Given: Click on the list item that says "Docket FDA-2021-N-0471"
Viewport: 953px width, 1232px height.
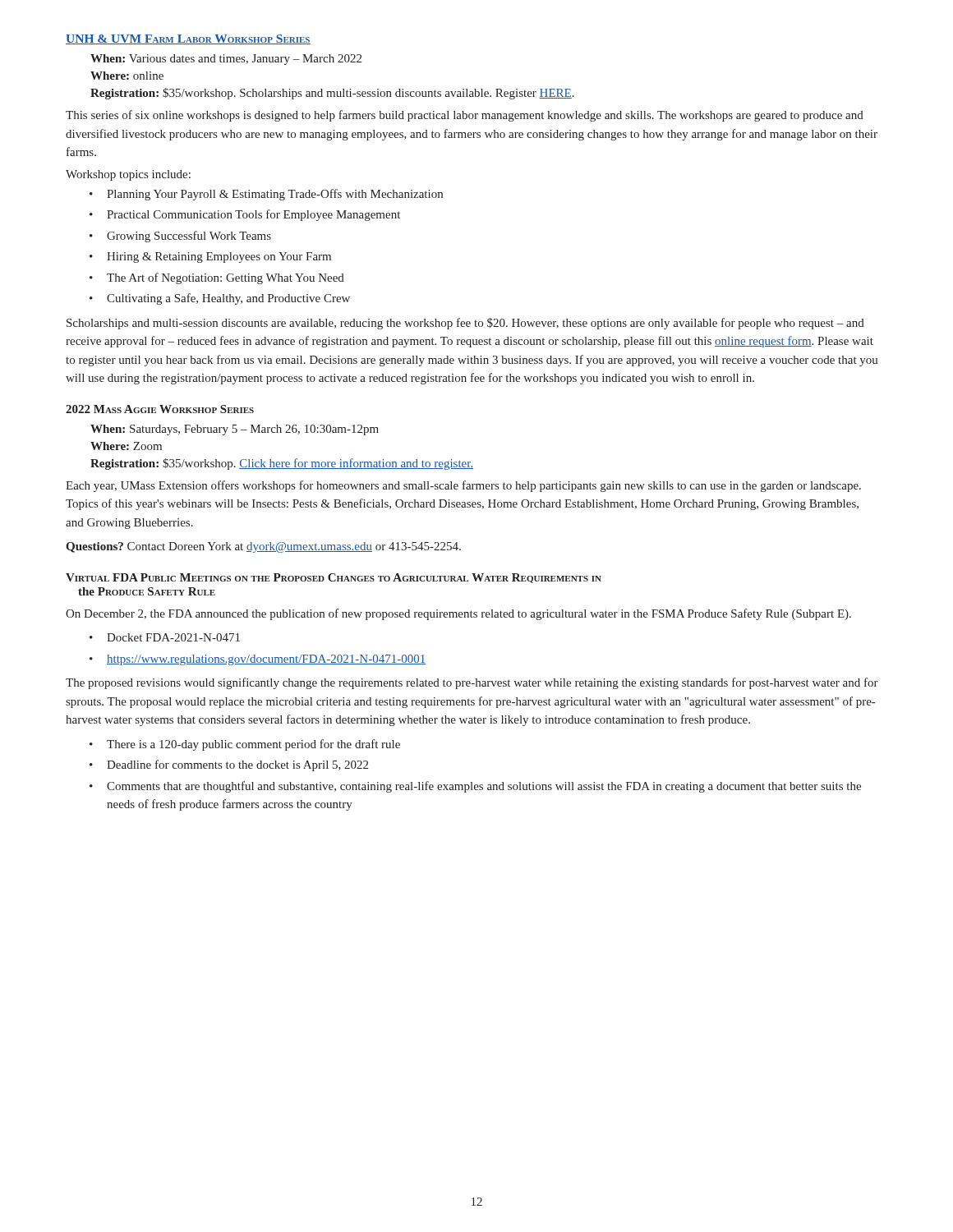Looking at the screenshot, I should [x=174, y=637].
